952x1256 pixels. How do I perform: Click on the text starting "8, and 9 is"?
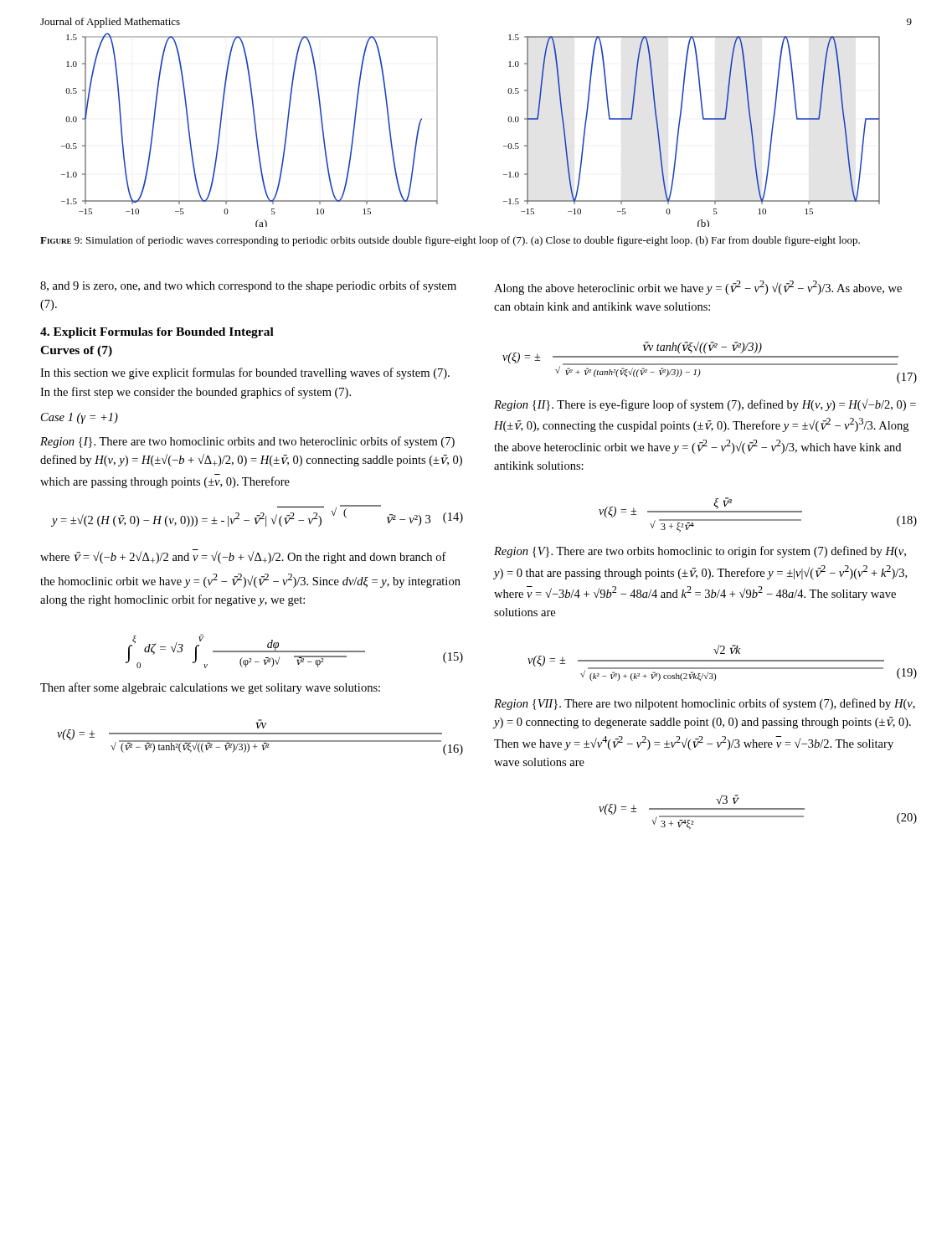coord(248,295)
